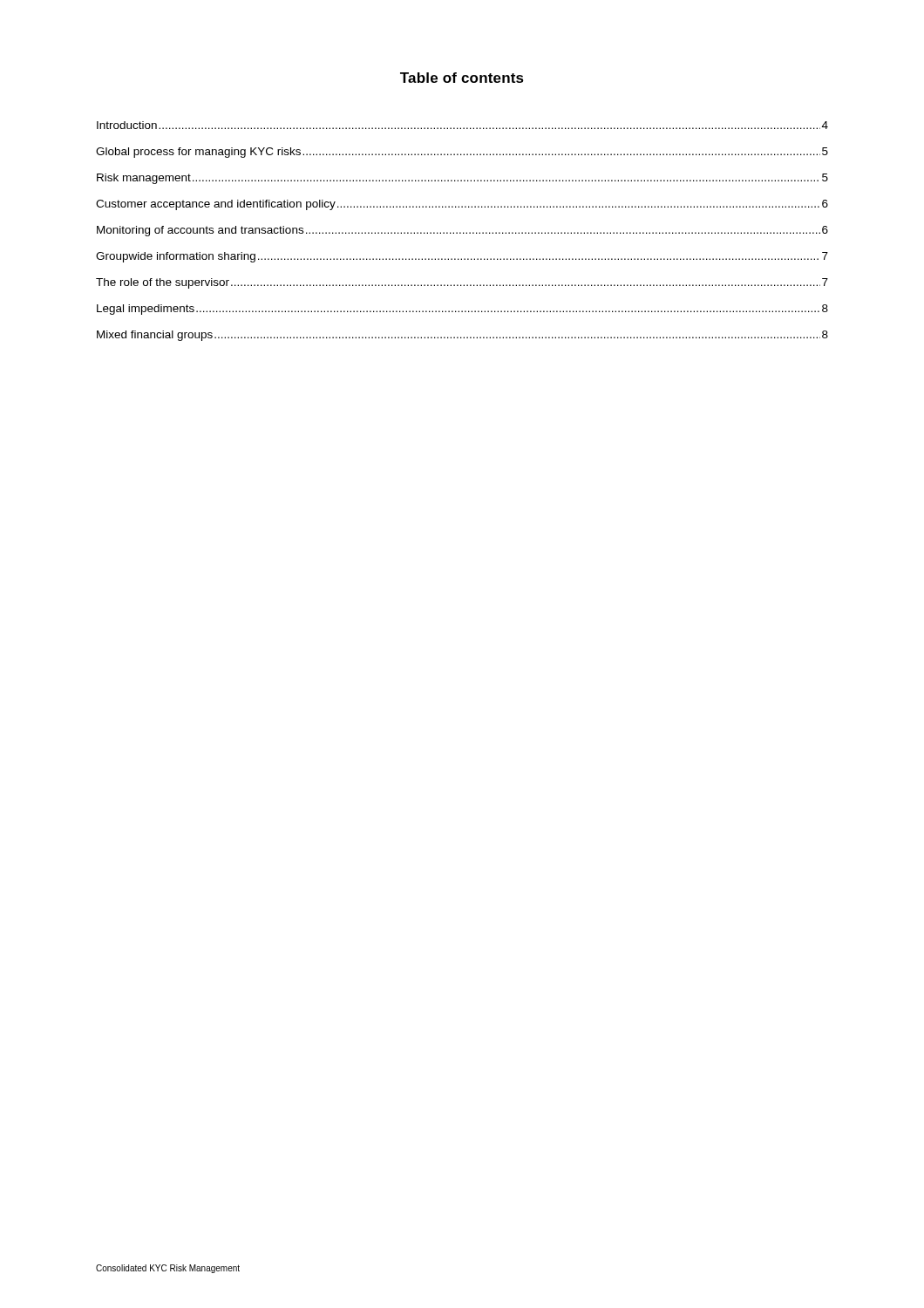The width and height of the screenshot is (924, 1308).
Task: Select the list item with the text "Risk management 5"
Action: [x=462, y=177]
